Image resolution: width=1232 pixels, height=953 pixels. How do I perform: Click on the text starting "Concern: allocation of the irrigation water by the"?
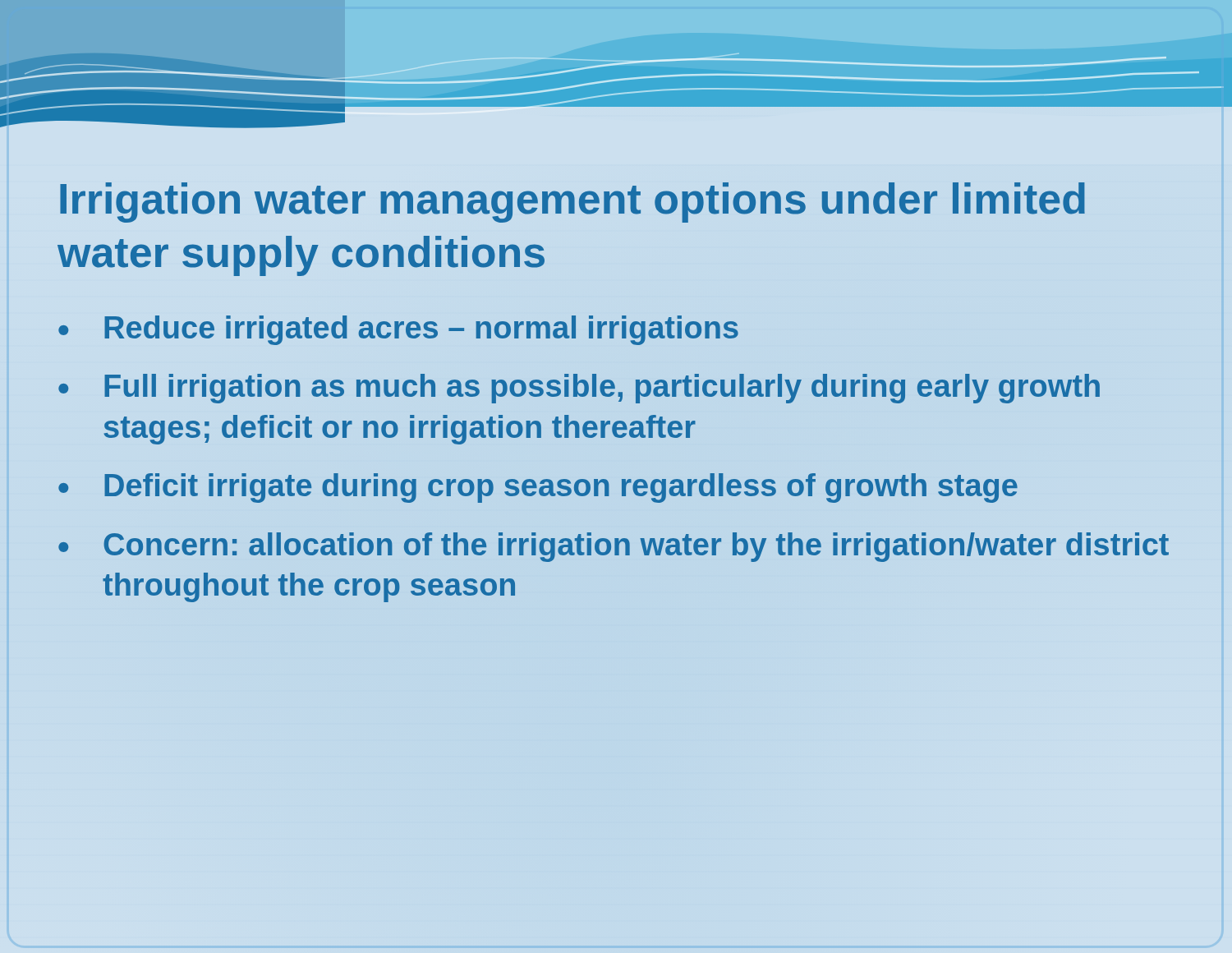pyautogui.click(x=636, y=565)
